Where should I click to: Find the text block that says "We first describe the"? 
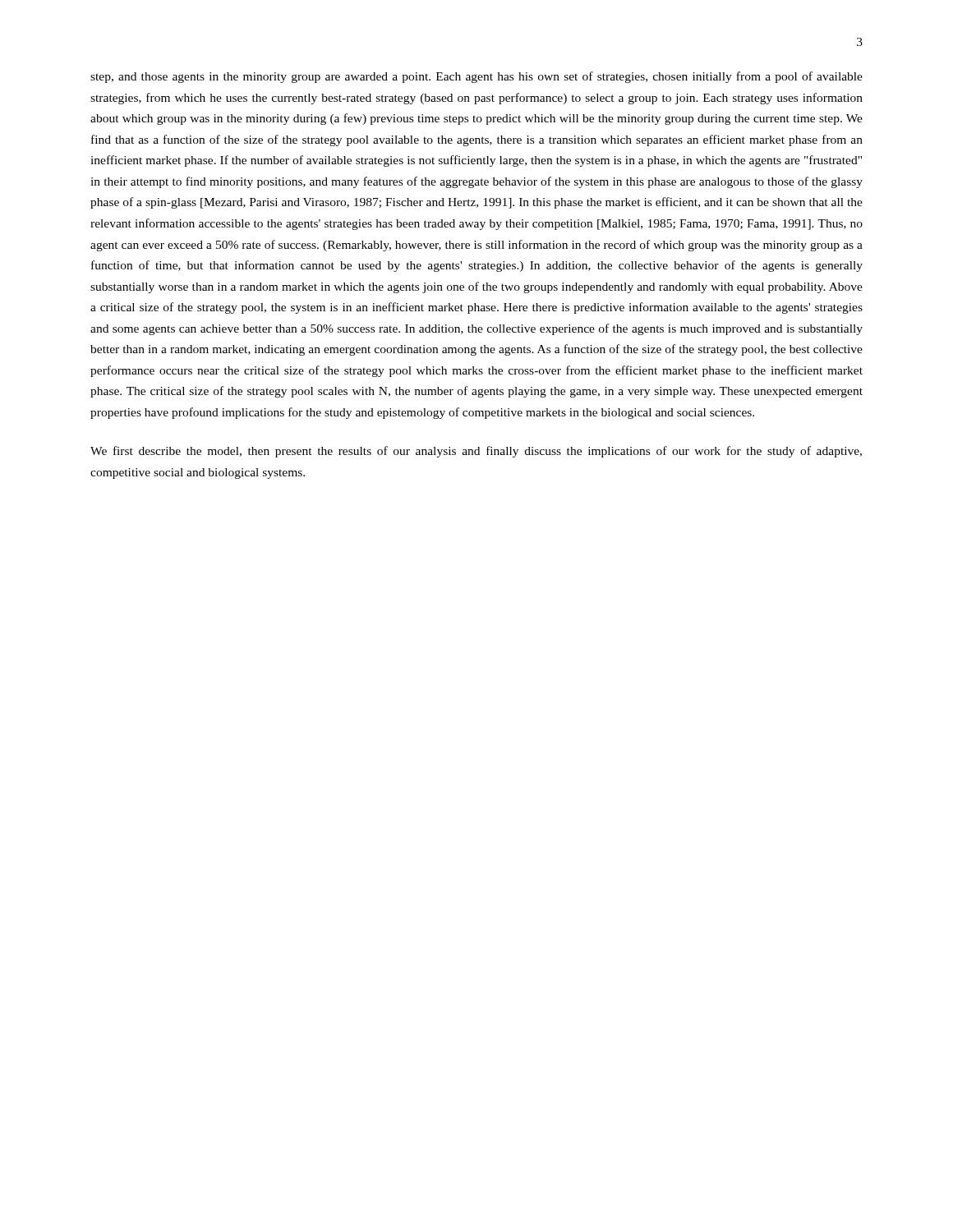point(476,461)
